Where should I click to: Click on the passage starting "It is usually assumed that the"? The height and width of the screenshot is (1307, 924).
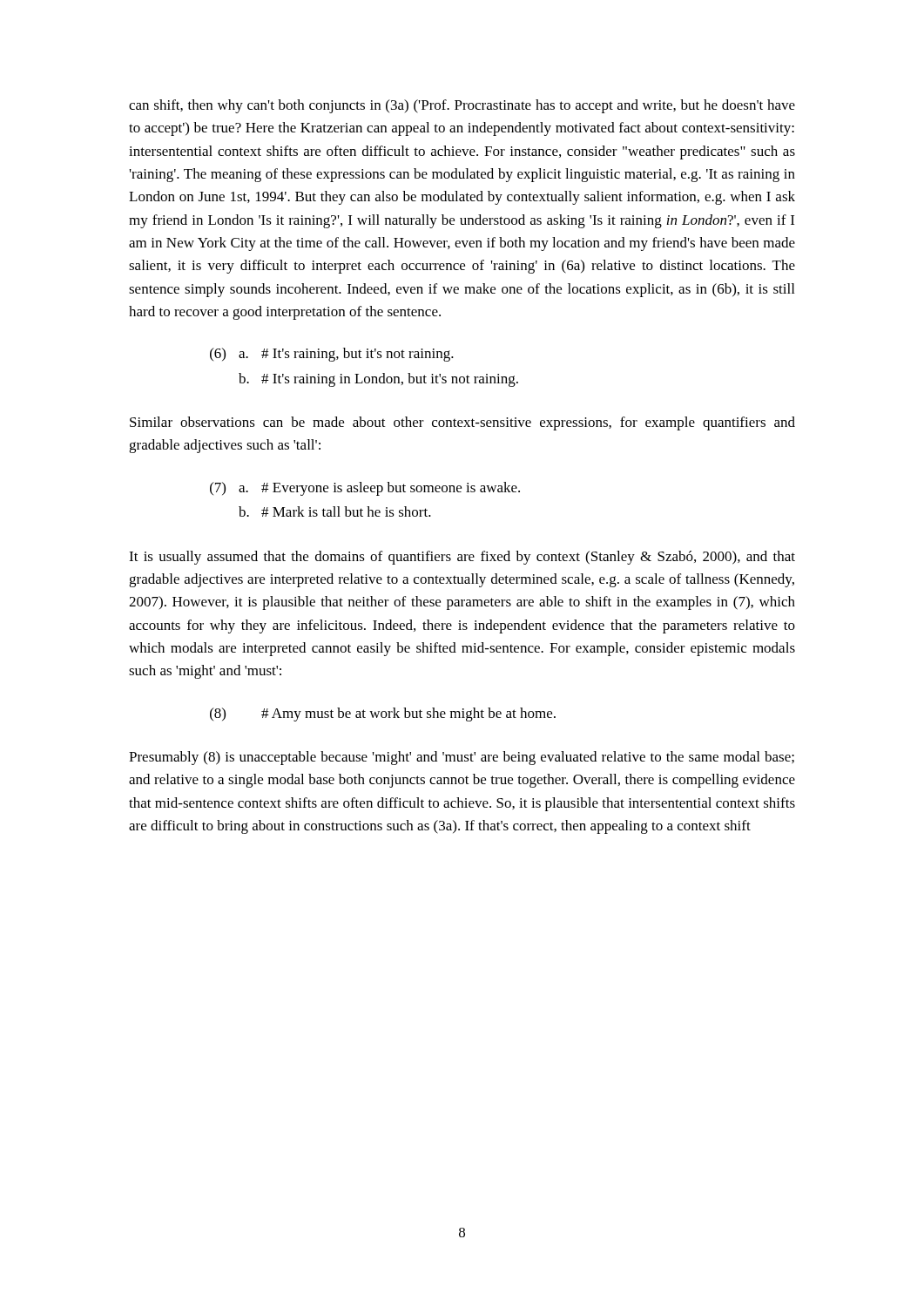tap(462, 613)
